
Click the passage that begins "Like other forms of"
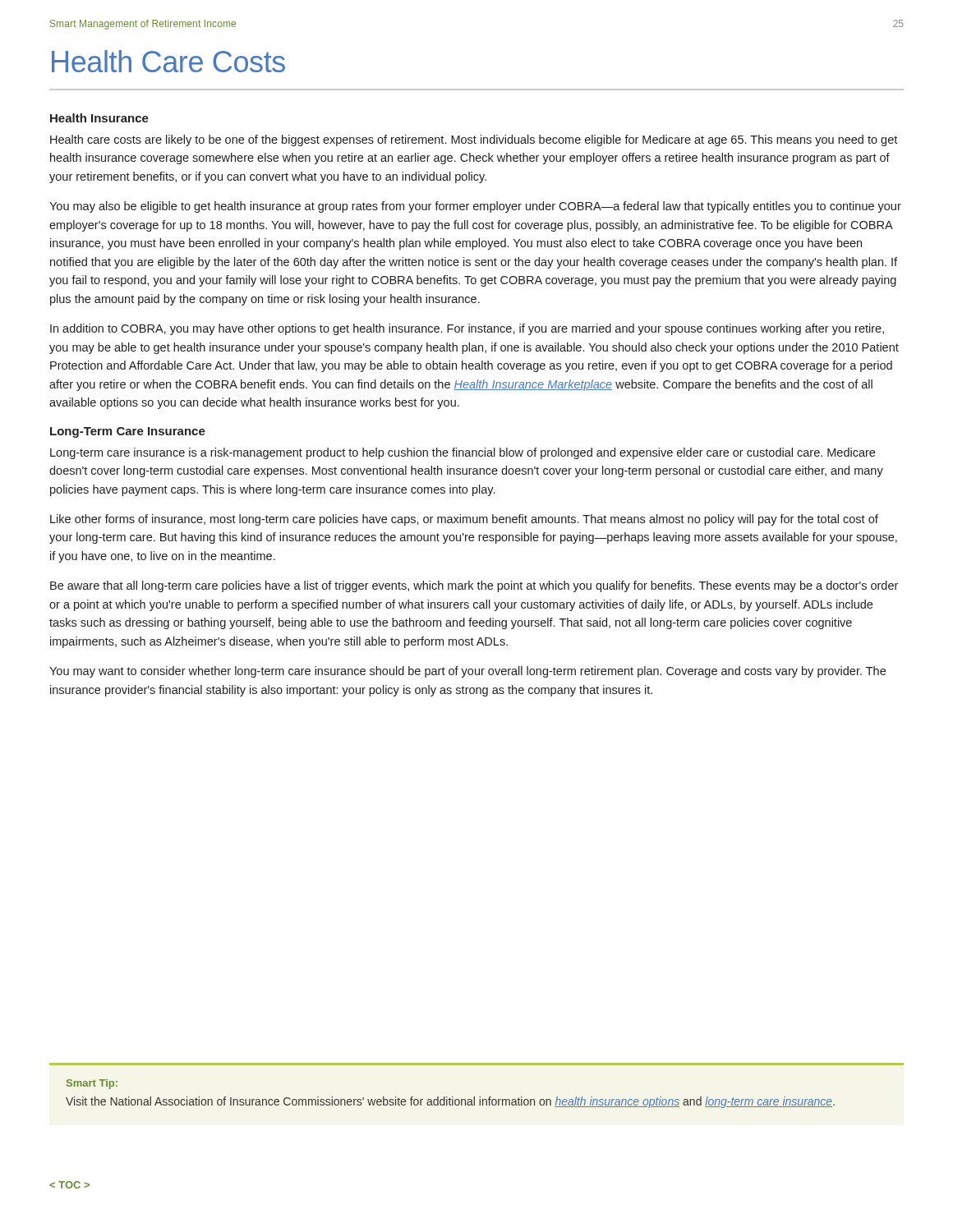pos(474,538)
